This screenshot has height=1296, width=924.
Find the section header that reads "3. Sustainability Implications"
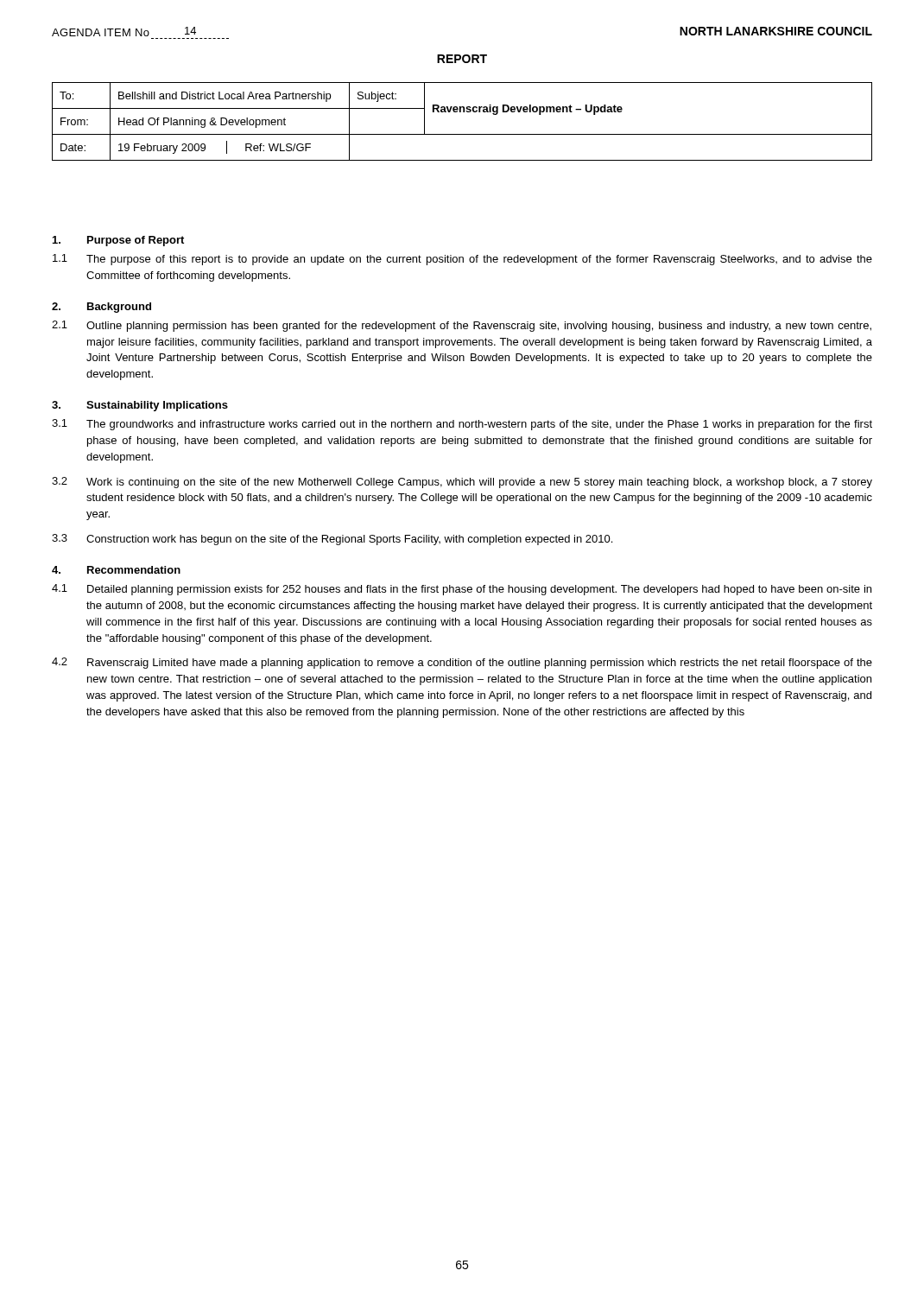tap(140, 405)
